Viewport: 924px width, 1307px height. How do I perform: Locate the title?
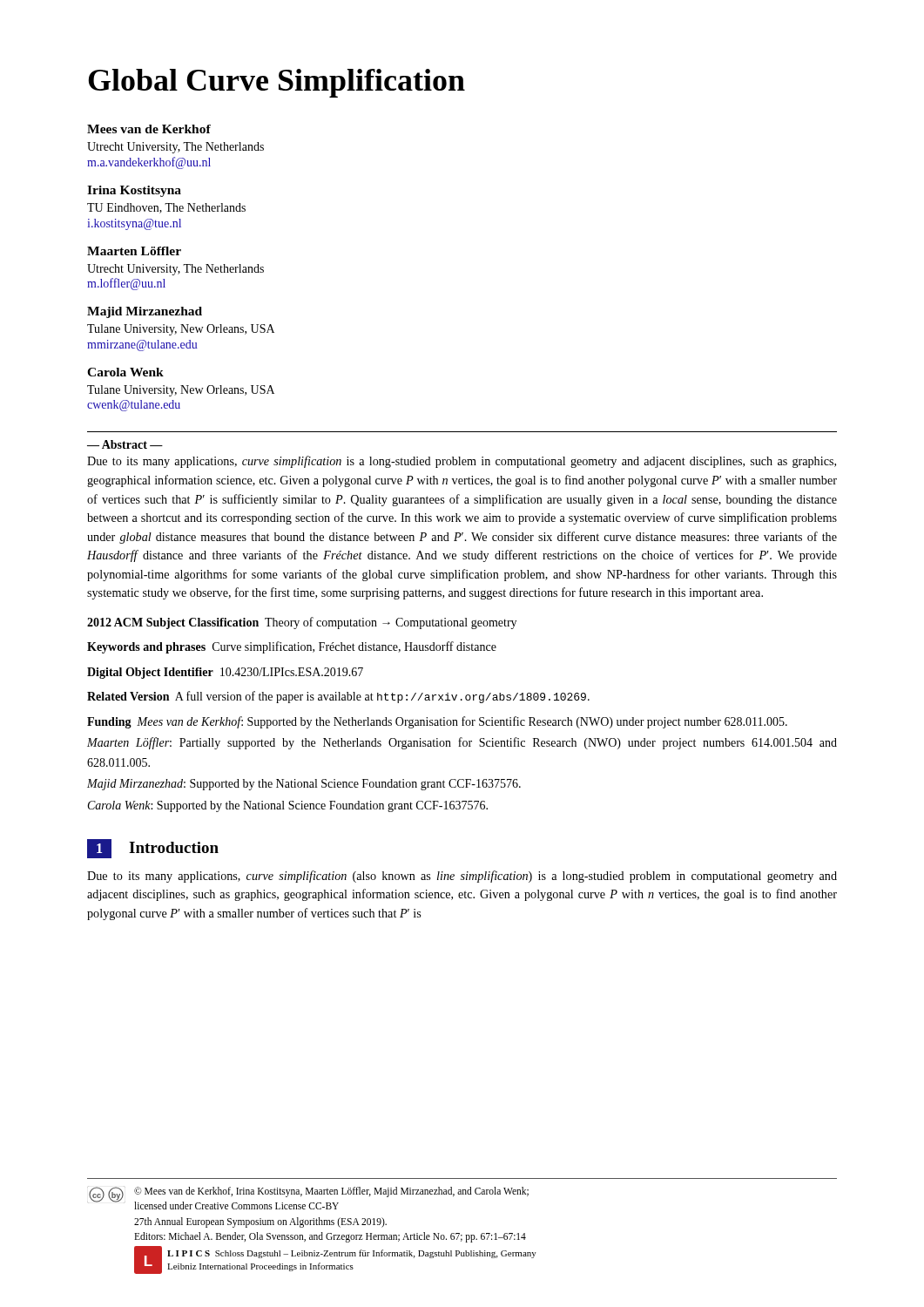(x=462, y=81)
